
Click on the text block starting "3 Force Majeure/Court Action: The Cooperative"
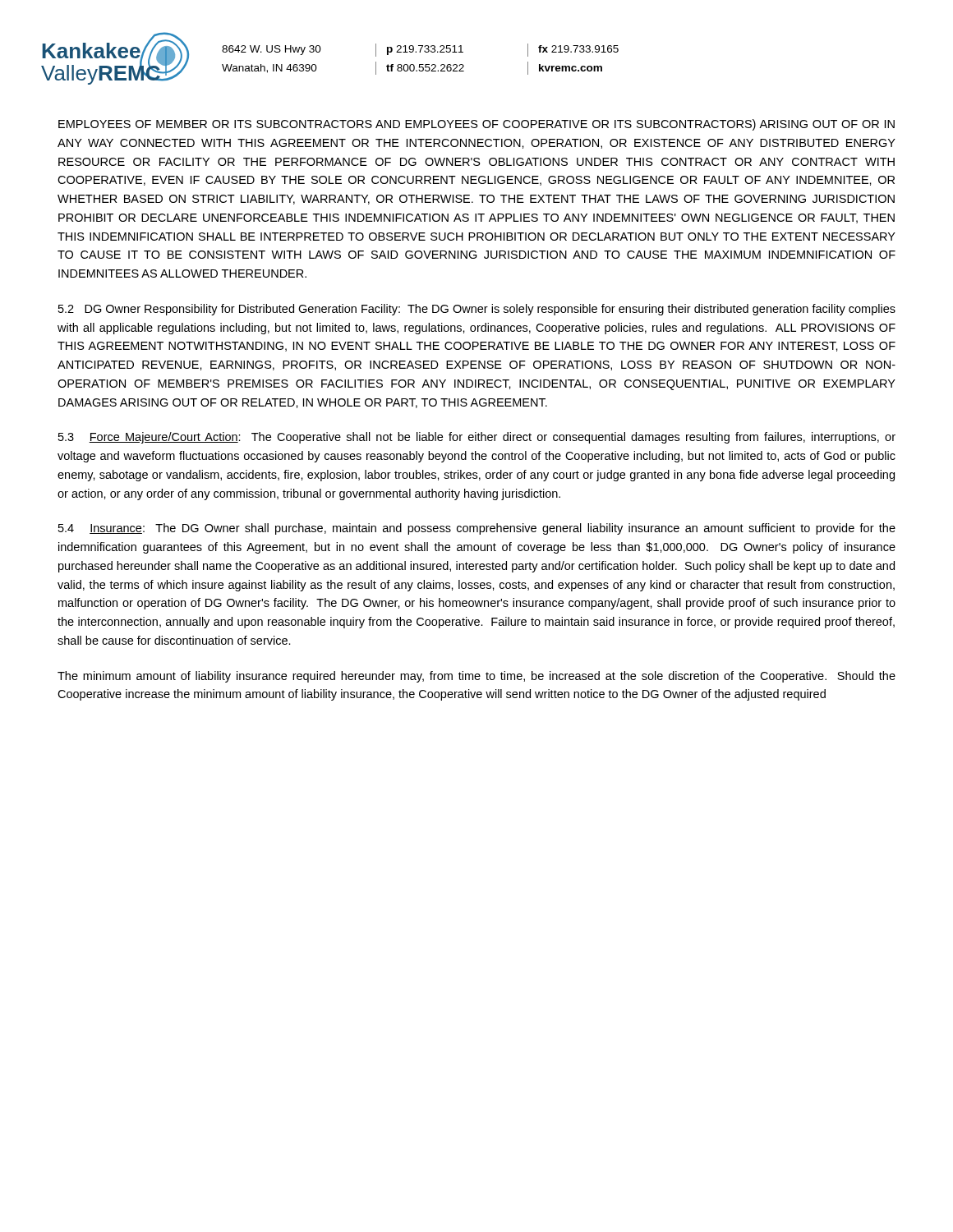coord(476,465)
